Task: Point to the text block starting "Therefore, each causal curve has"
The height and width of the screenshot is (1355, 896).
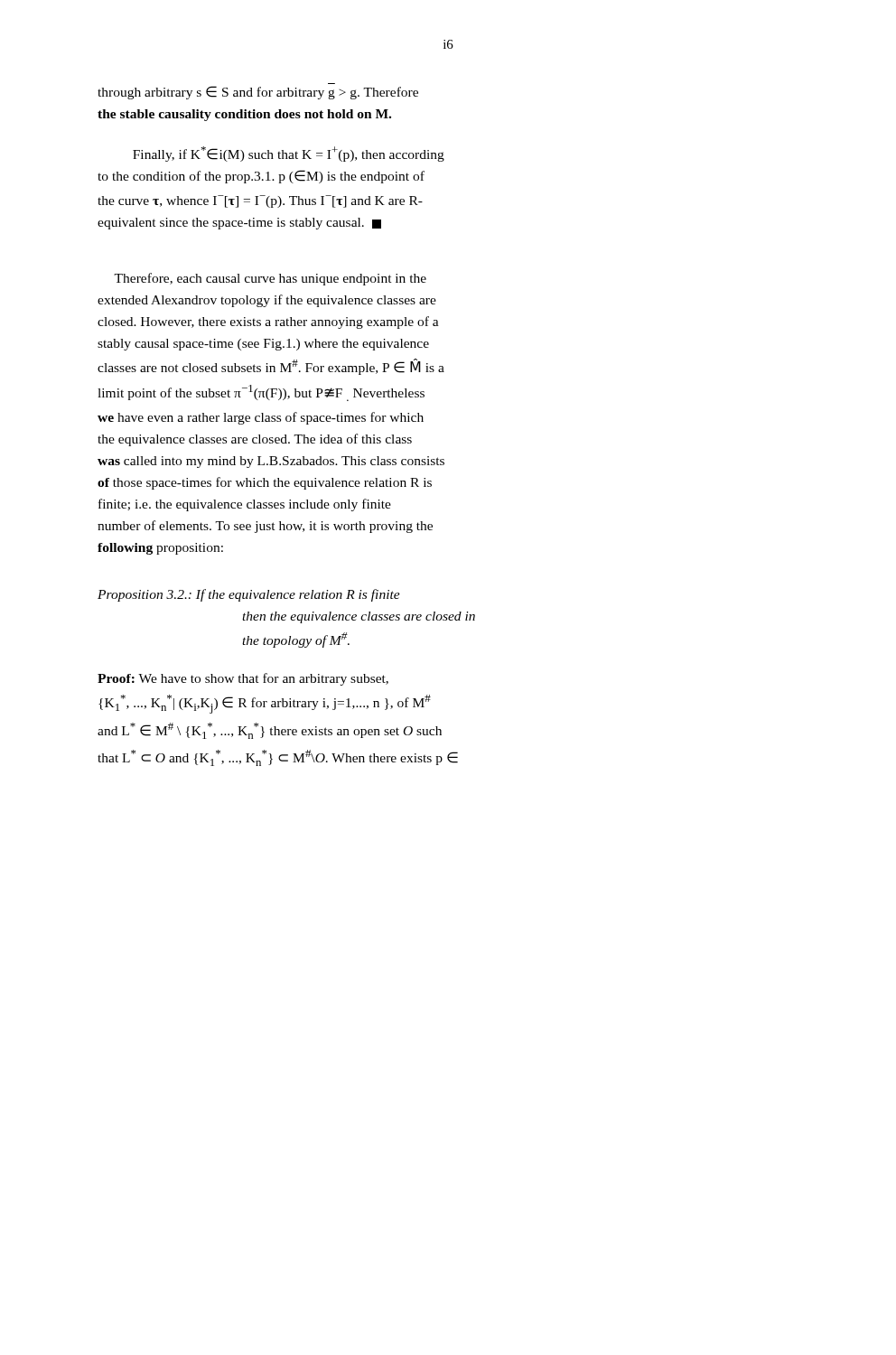Action: (270, 279)
